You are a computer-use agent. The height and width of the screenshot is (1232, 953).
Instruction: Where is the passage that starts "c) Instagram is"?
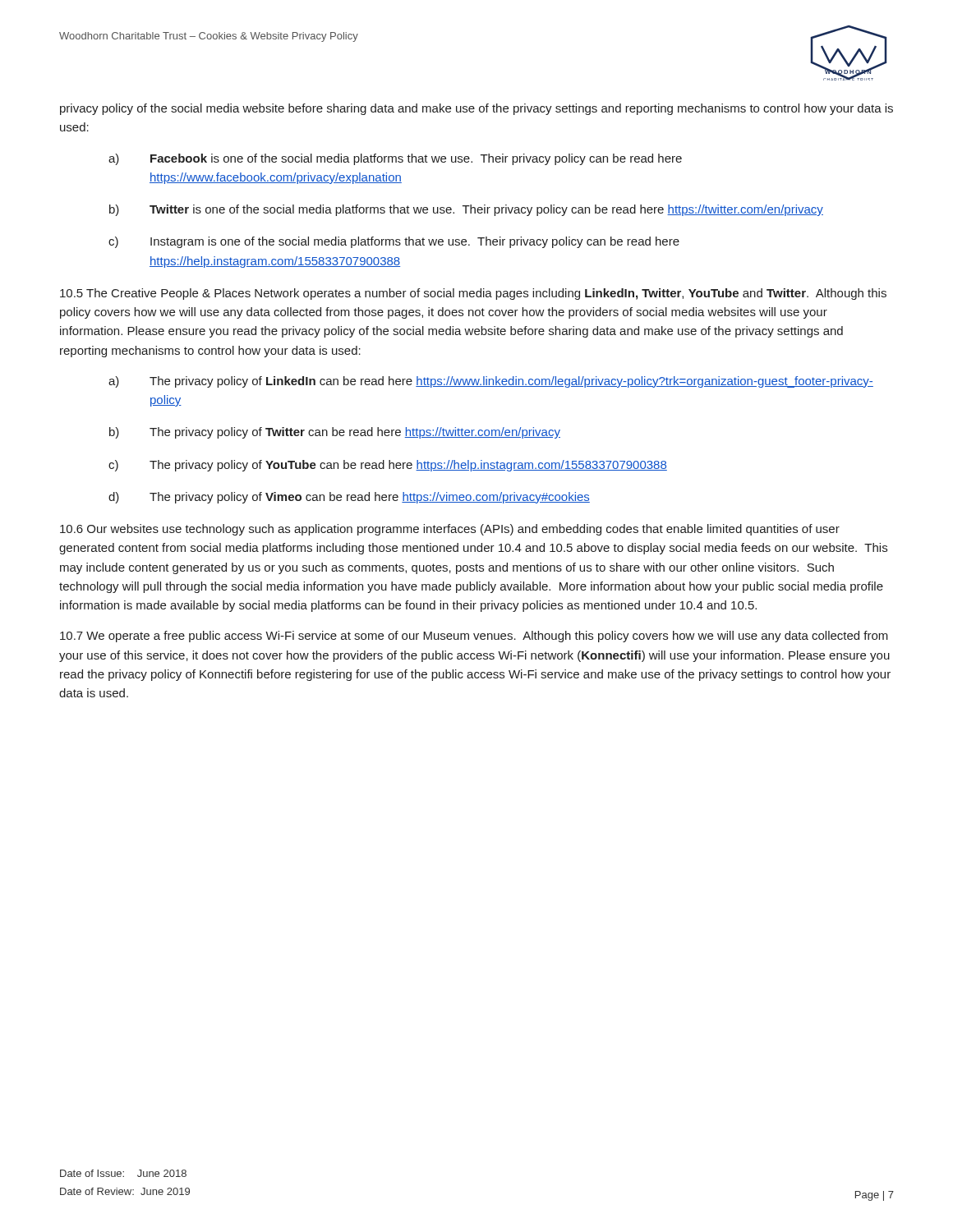coord(476,251)
